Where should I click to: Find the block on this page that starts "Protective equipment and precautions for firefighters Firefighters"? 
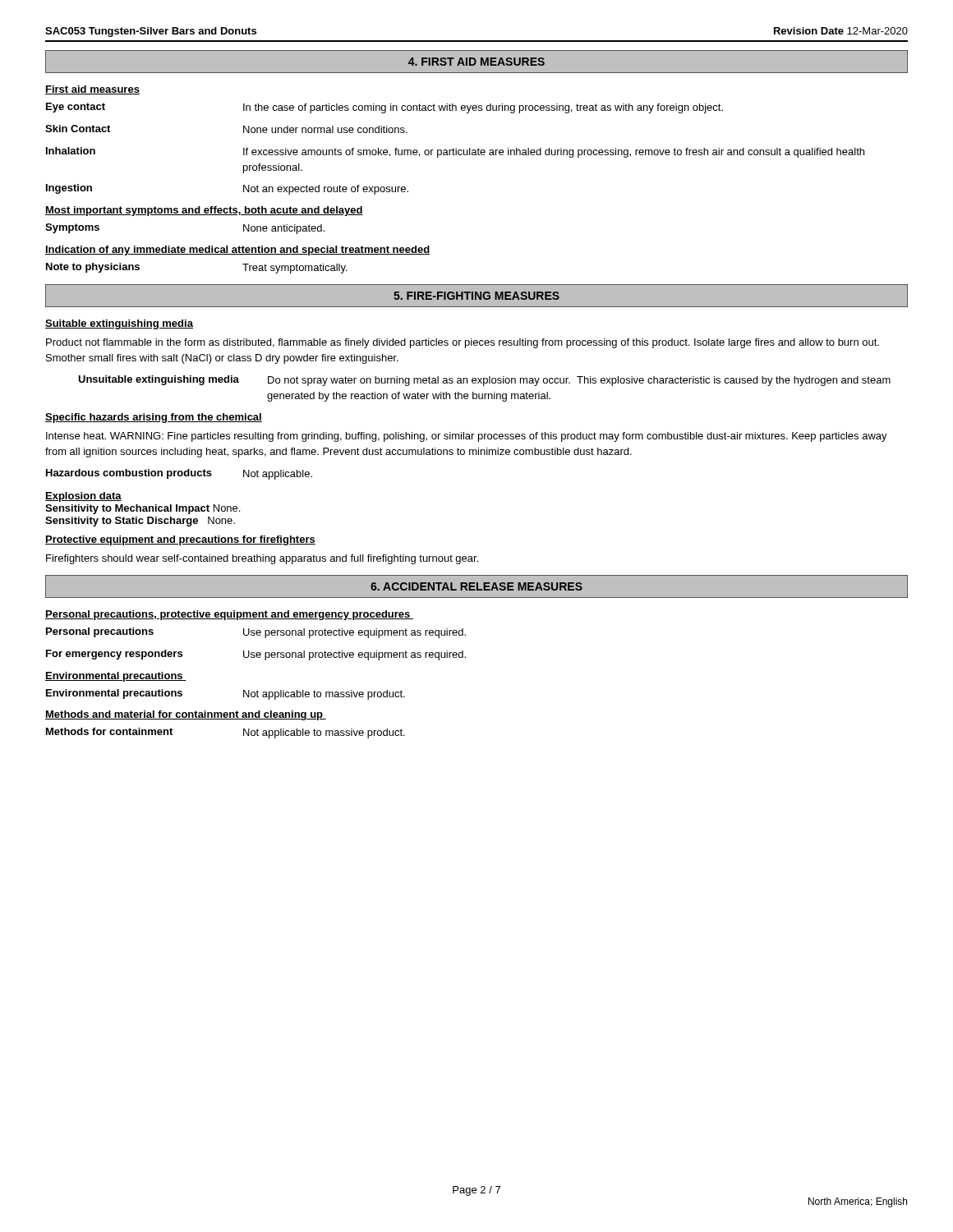(476, 550)
